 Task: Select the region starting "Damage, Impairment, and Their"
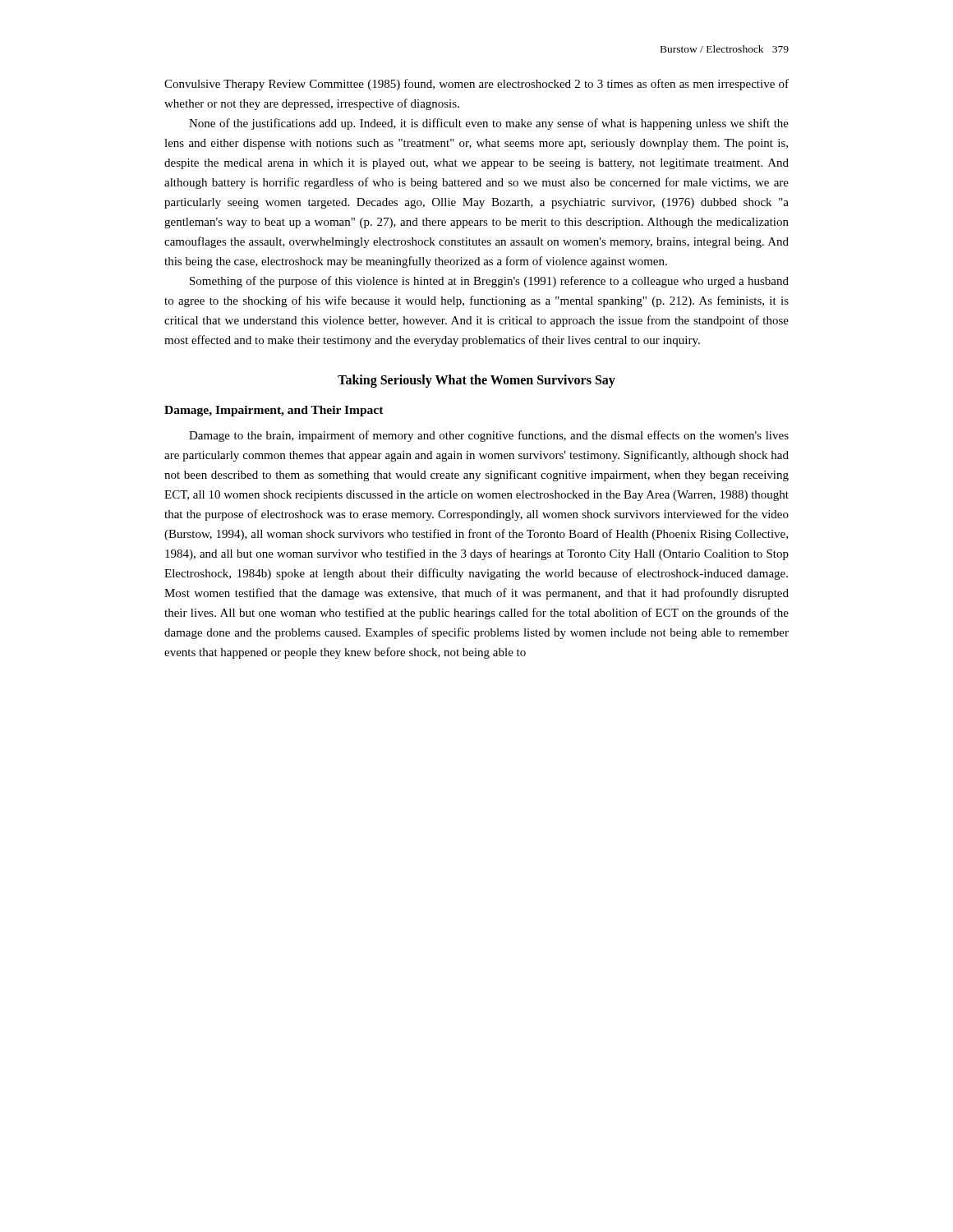point(274,409)
